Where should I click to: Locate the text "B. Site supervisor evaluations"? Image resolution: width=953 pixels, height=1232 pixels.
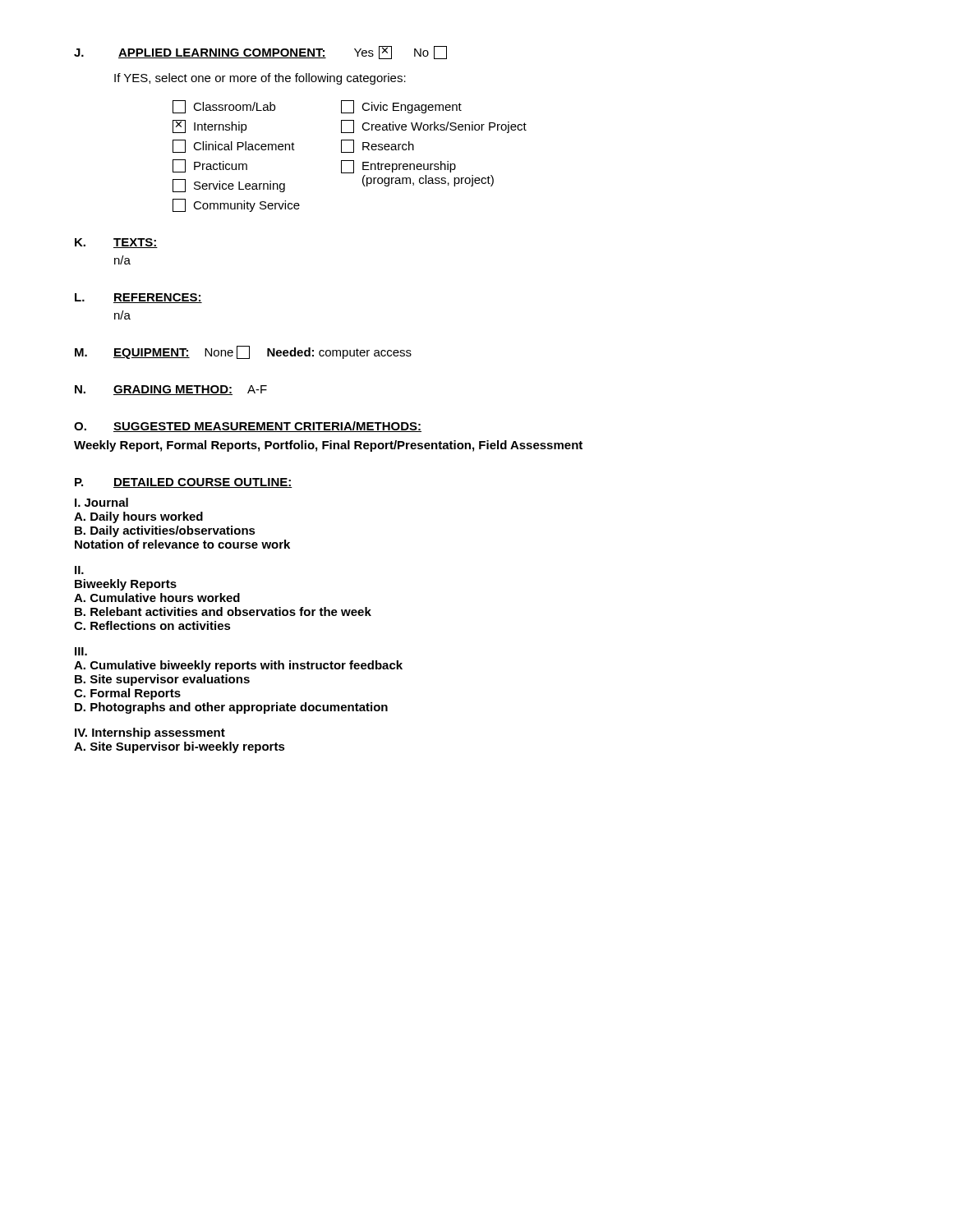click(x=162, y=679)
